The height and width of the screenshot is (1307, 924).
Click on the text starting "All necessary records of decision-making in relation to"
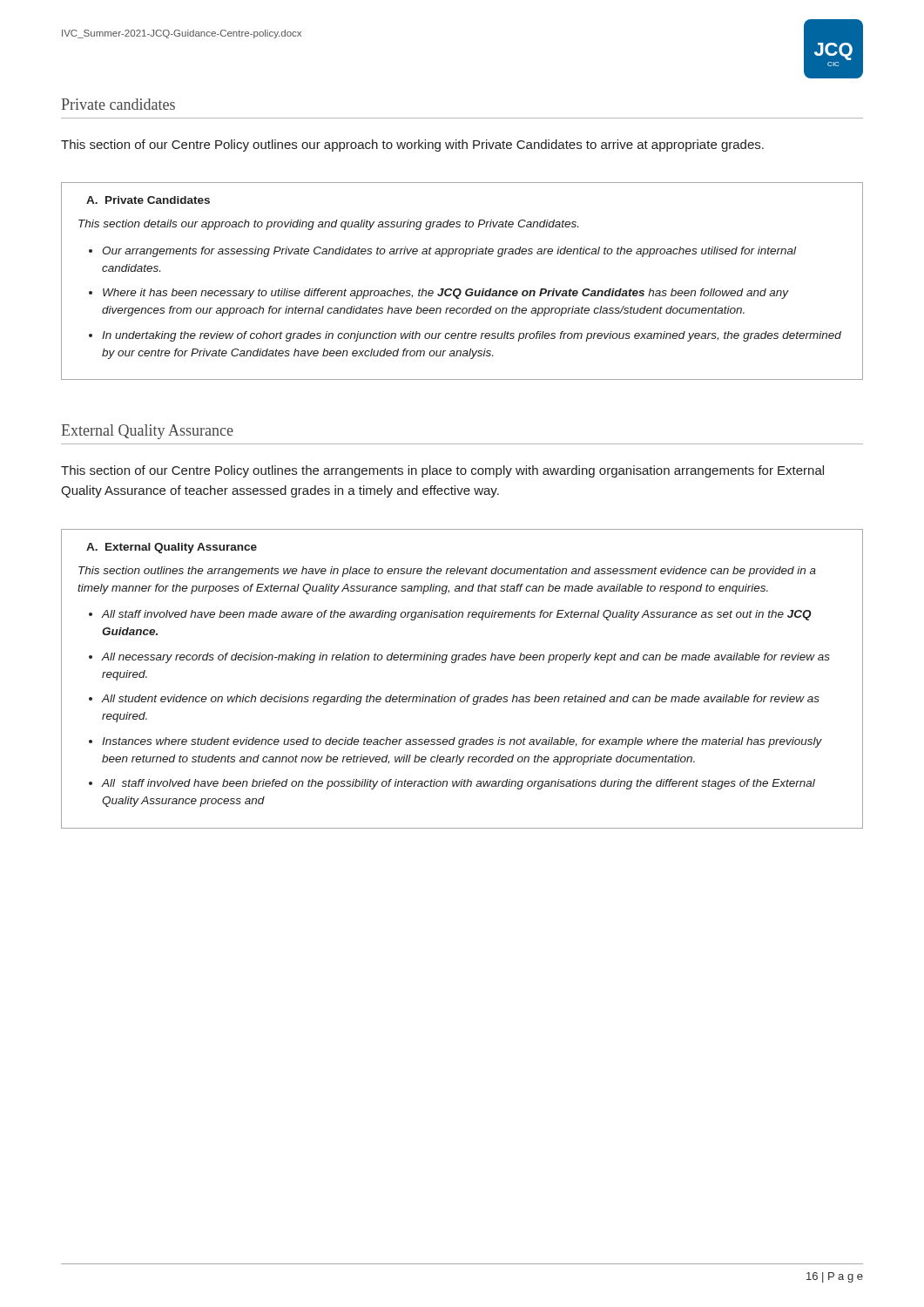pyautogui.click(x=466, y=665)
